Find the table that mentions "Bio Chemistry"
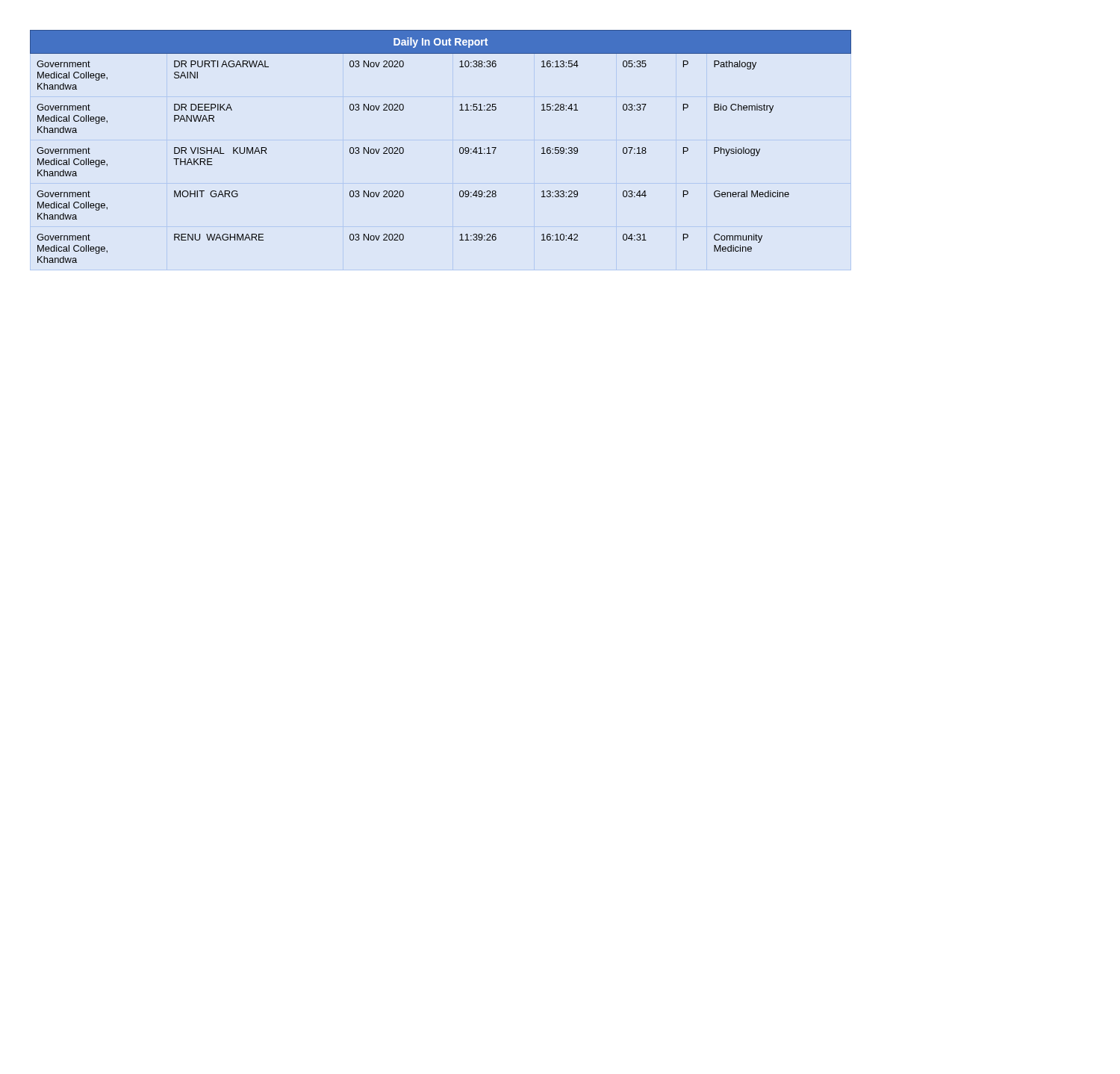 tap(441, 150)
